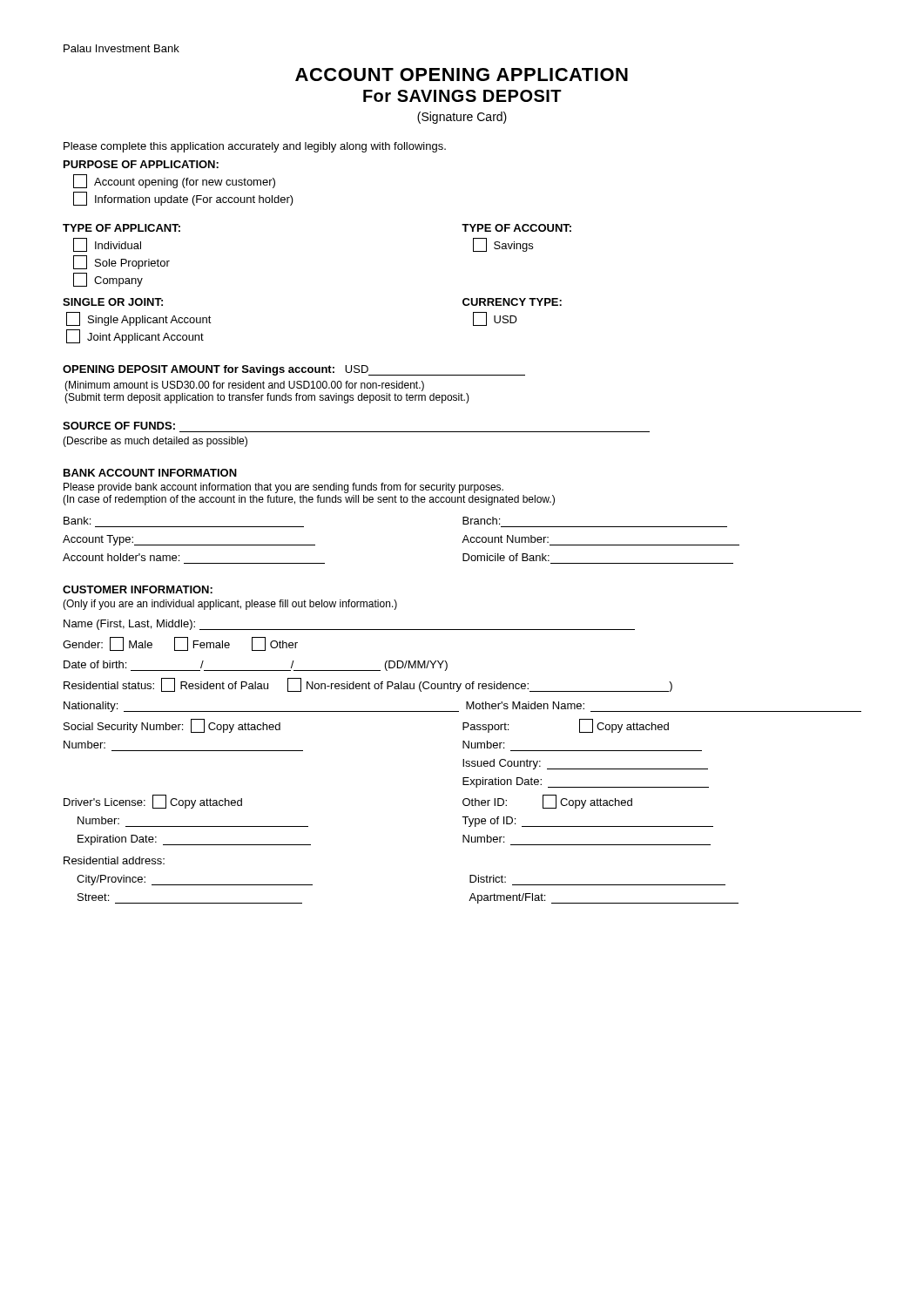Click on the text block starting "TYPE OF ACCOUNT:"

517,228
